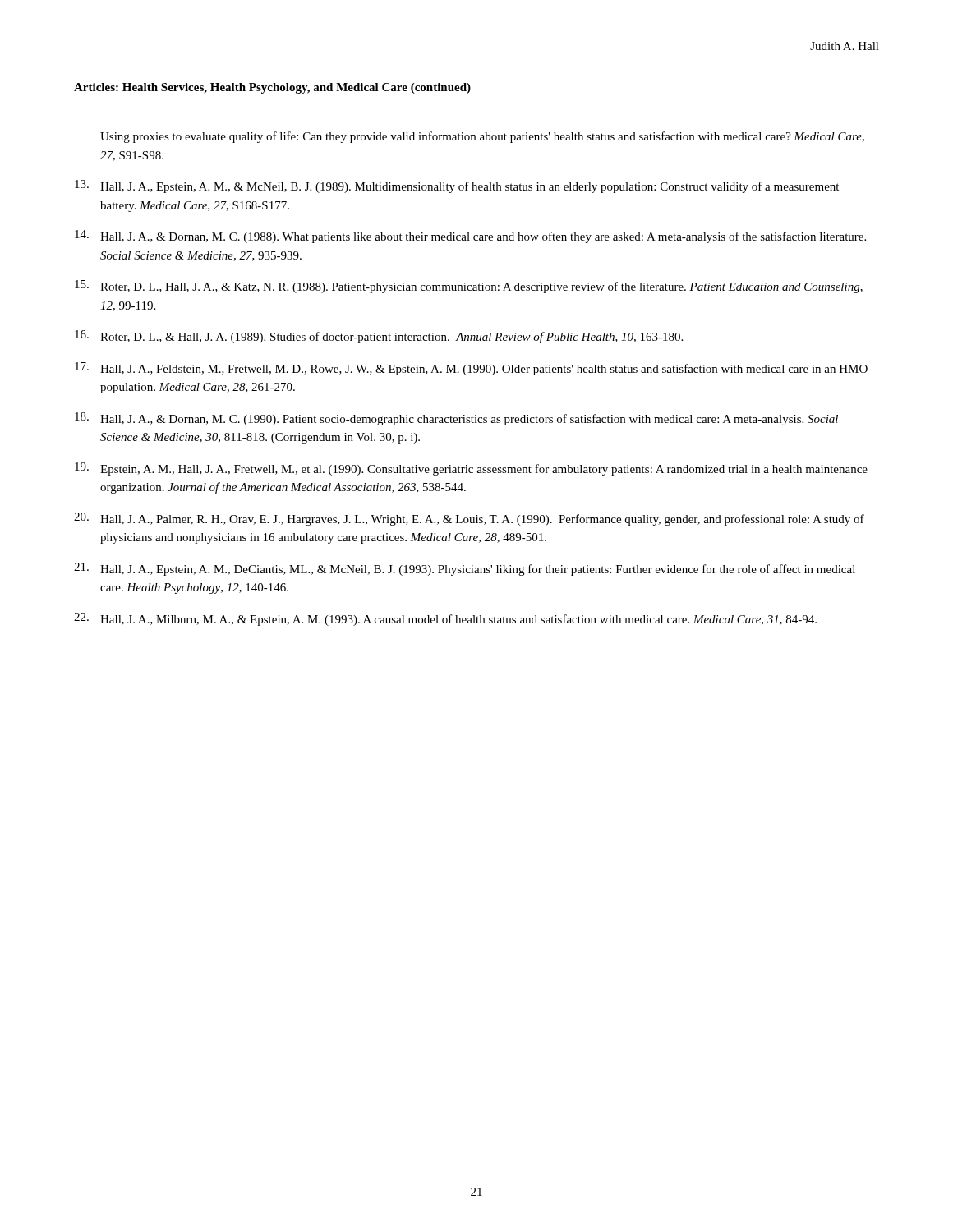Click on the list item that reads "13. Hall, J. A.,"
This screenshot has width=953, height=1232.
[x=476, y=196]
